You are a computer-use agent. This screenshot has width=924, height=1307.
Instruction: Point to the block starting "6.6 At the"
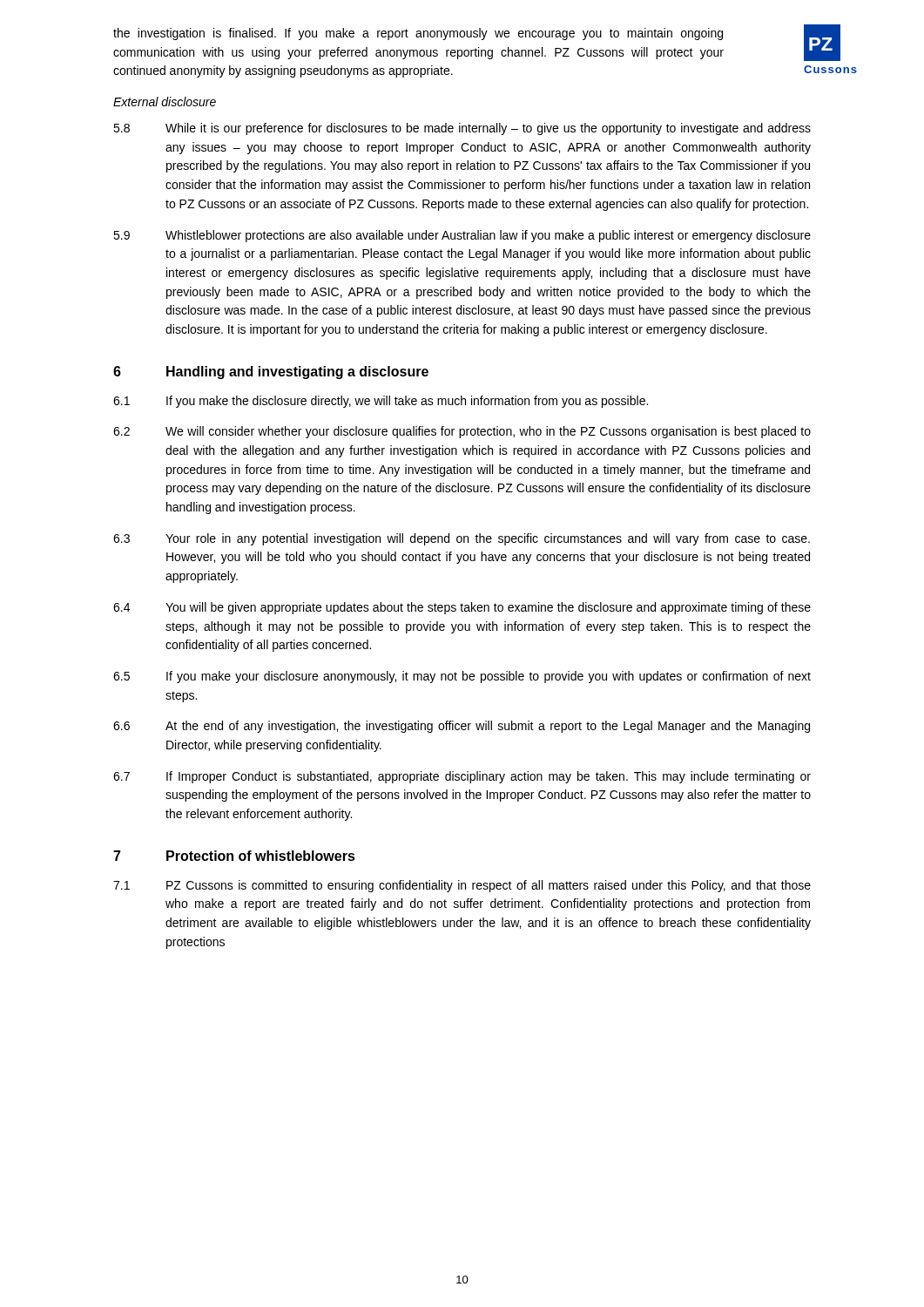pos(462,736)
